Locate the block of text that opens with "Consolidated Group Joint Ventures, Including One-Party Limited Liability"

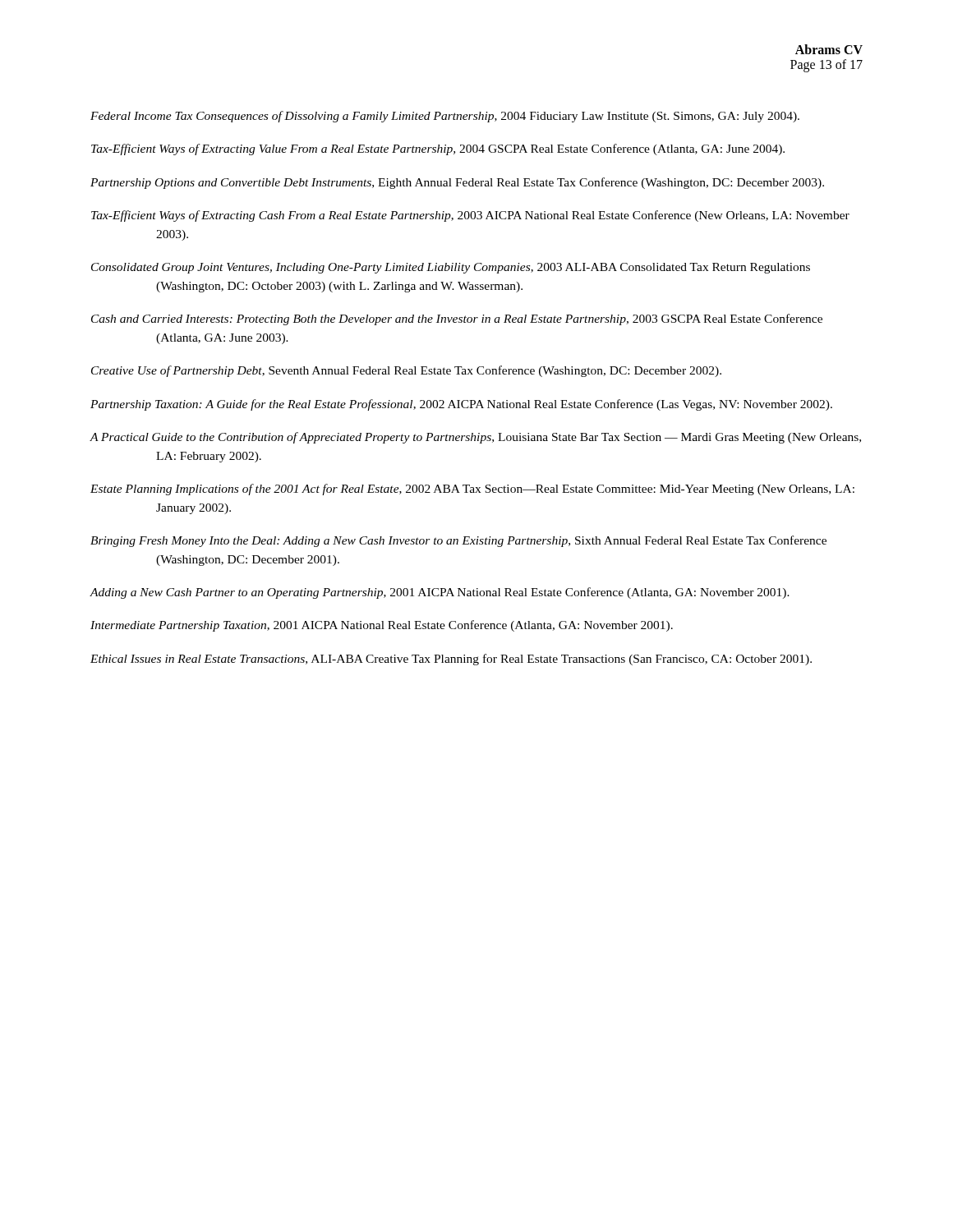click(450, 276)
